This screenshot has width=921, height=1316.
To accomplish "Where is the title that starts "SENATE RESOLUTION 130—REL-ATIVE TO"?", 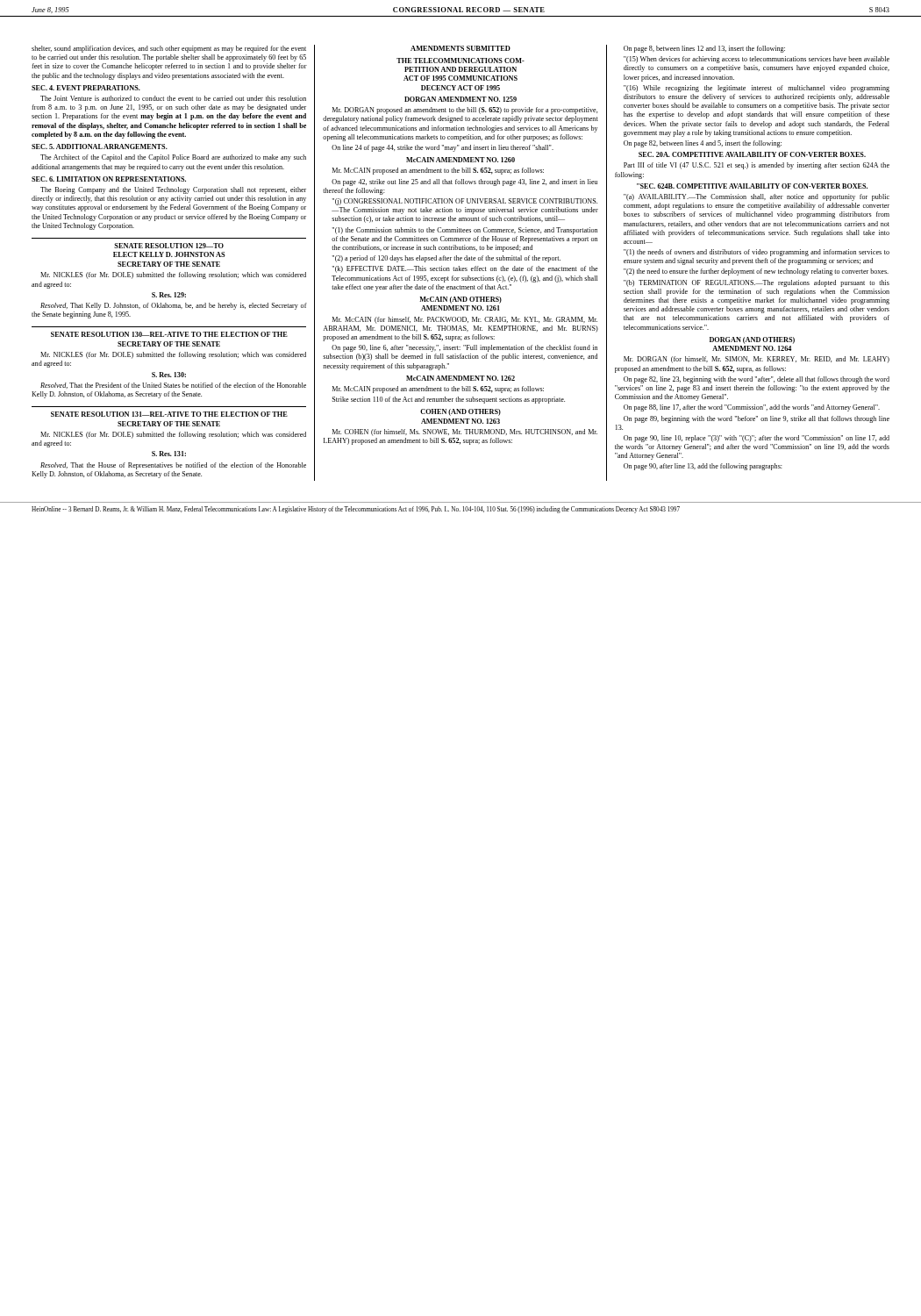I will tap(169, 340).
